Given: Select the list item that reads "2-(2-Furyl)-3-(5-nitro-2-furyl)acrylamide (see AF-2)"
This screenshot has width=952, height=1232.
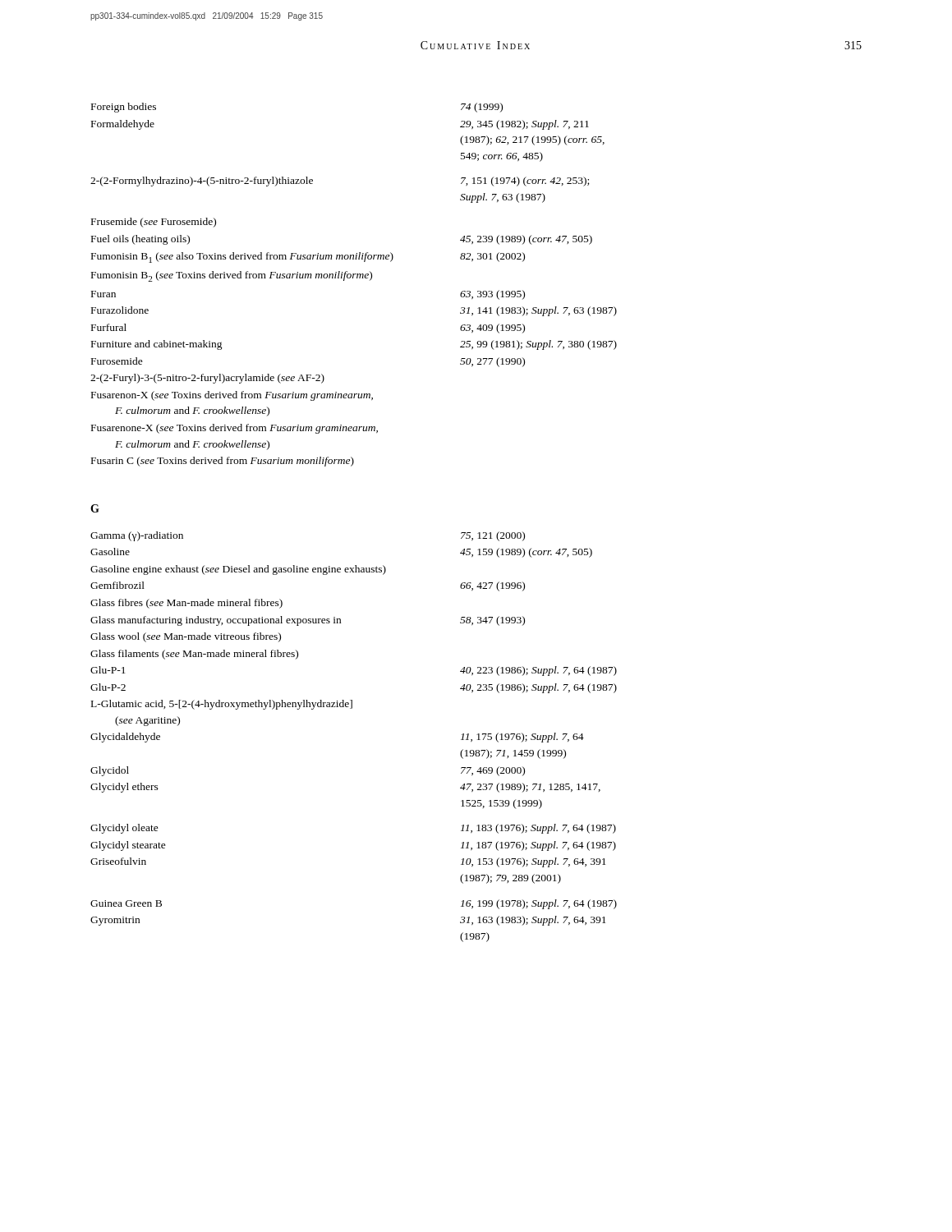Looking at the screenshot, I should 207,379.
